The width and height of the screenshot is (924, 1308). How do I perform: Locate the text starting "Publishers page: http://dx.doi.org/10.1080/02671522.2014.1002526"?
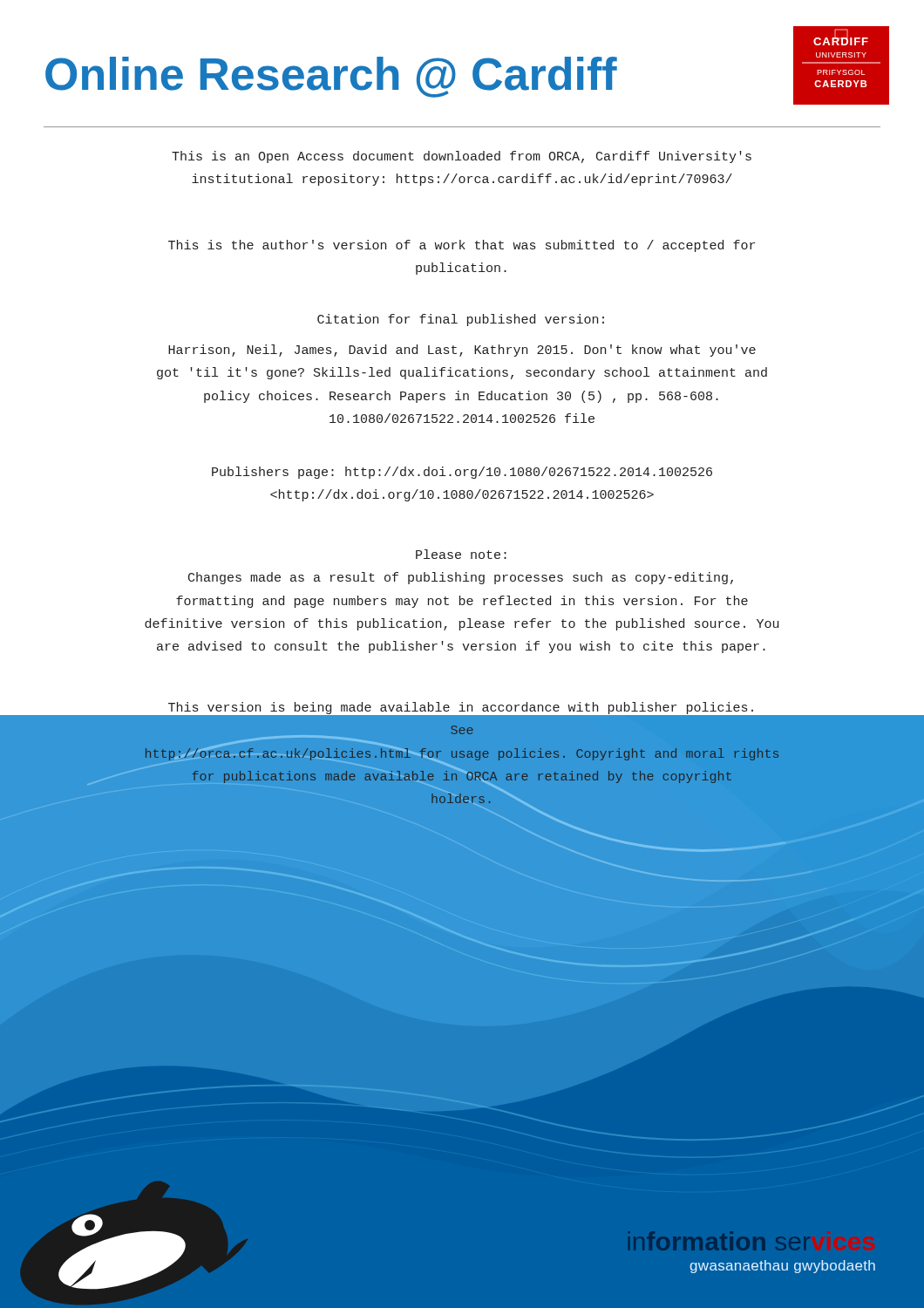pos(462,484)
